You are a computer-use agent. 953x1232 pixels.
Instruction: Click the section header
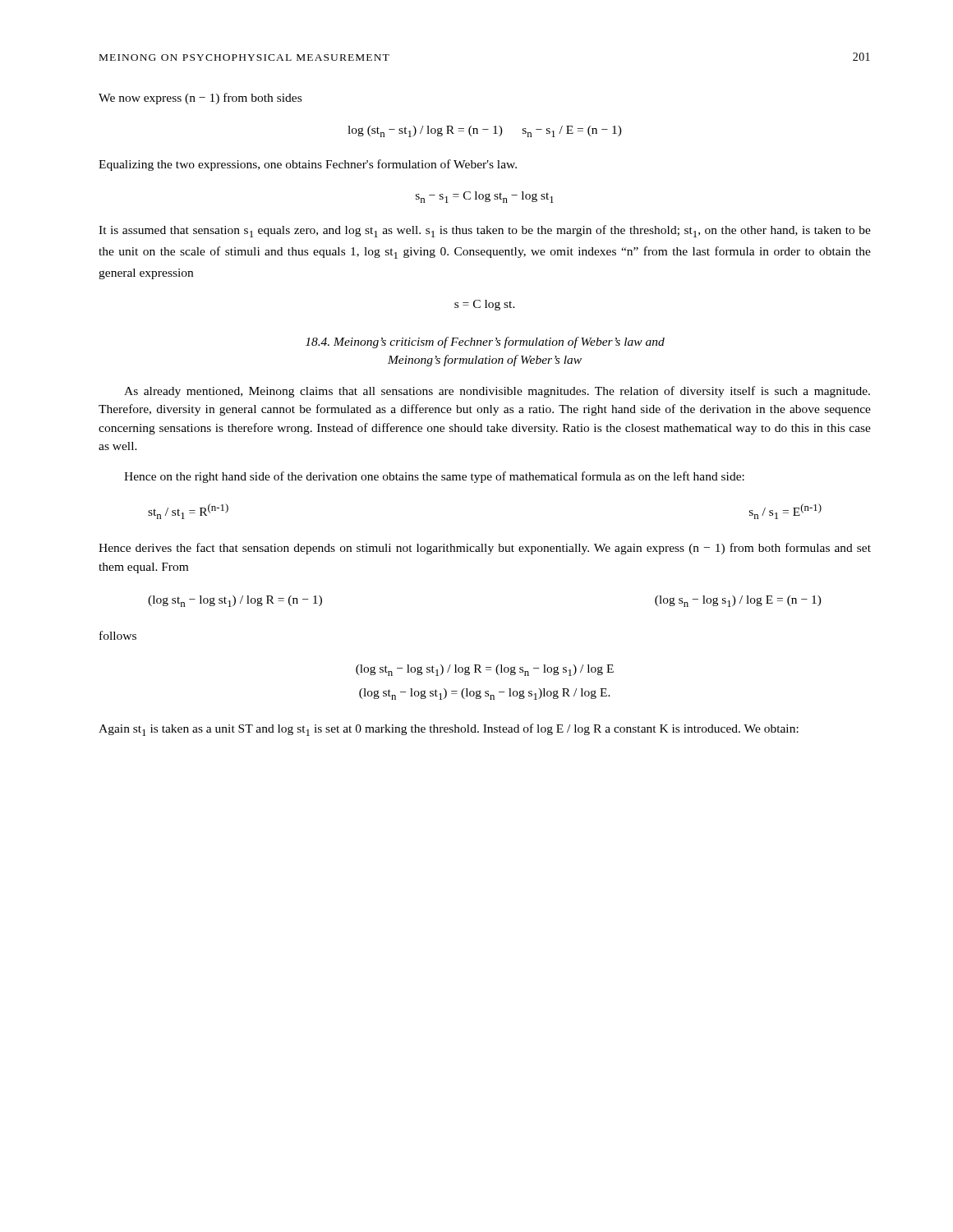tap(485, 351)
